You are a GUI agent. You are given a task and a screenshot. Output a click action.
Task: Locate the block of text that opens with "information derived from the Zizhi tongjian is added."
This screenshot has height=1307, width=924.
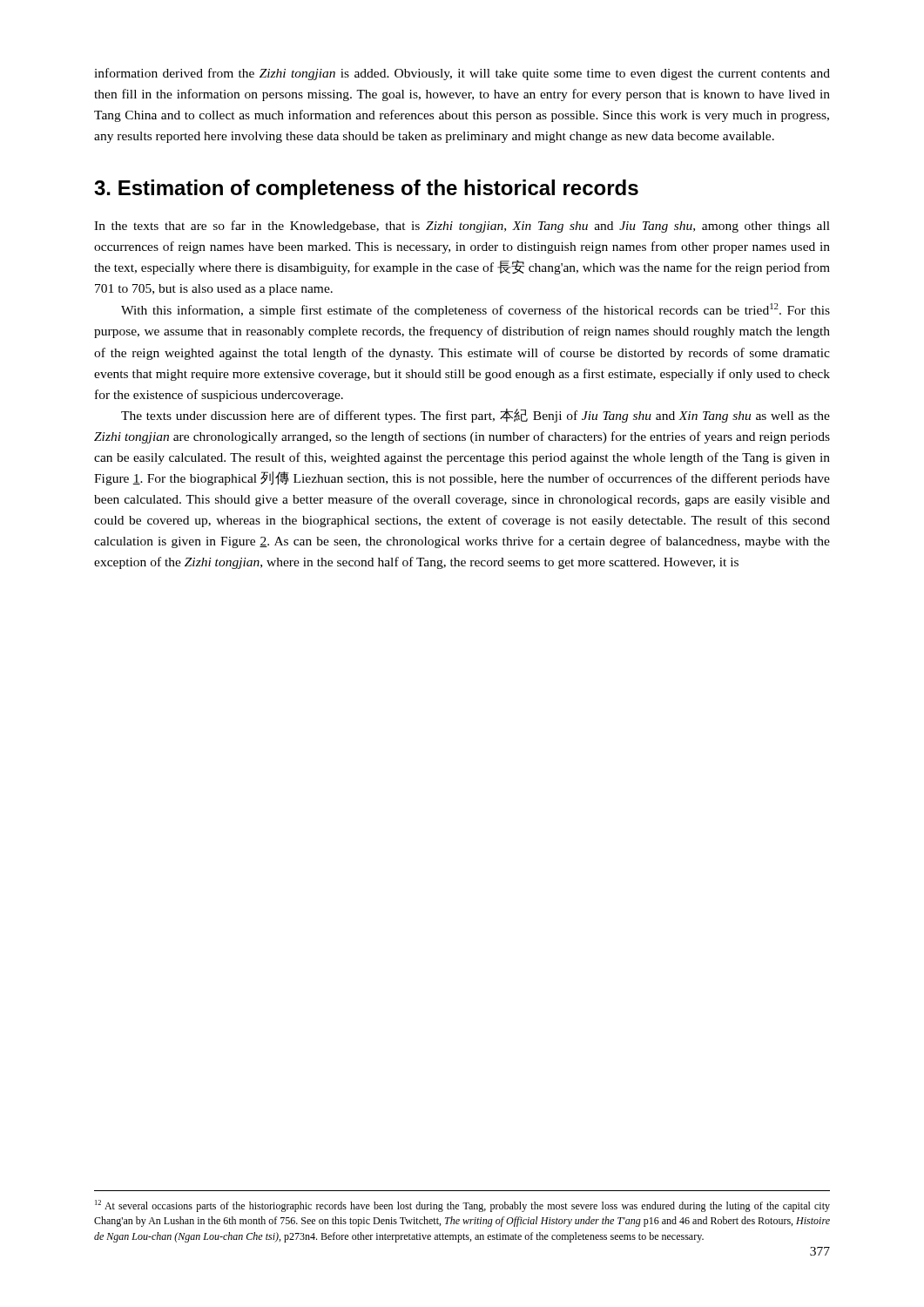462,105
